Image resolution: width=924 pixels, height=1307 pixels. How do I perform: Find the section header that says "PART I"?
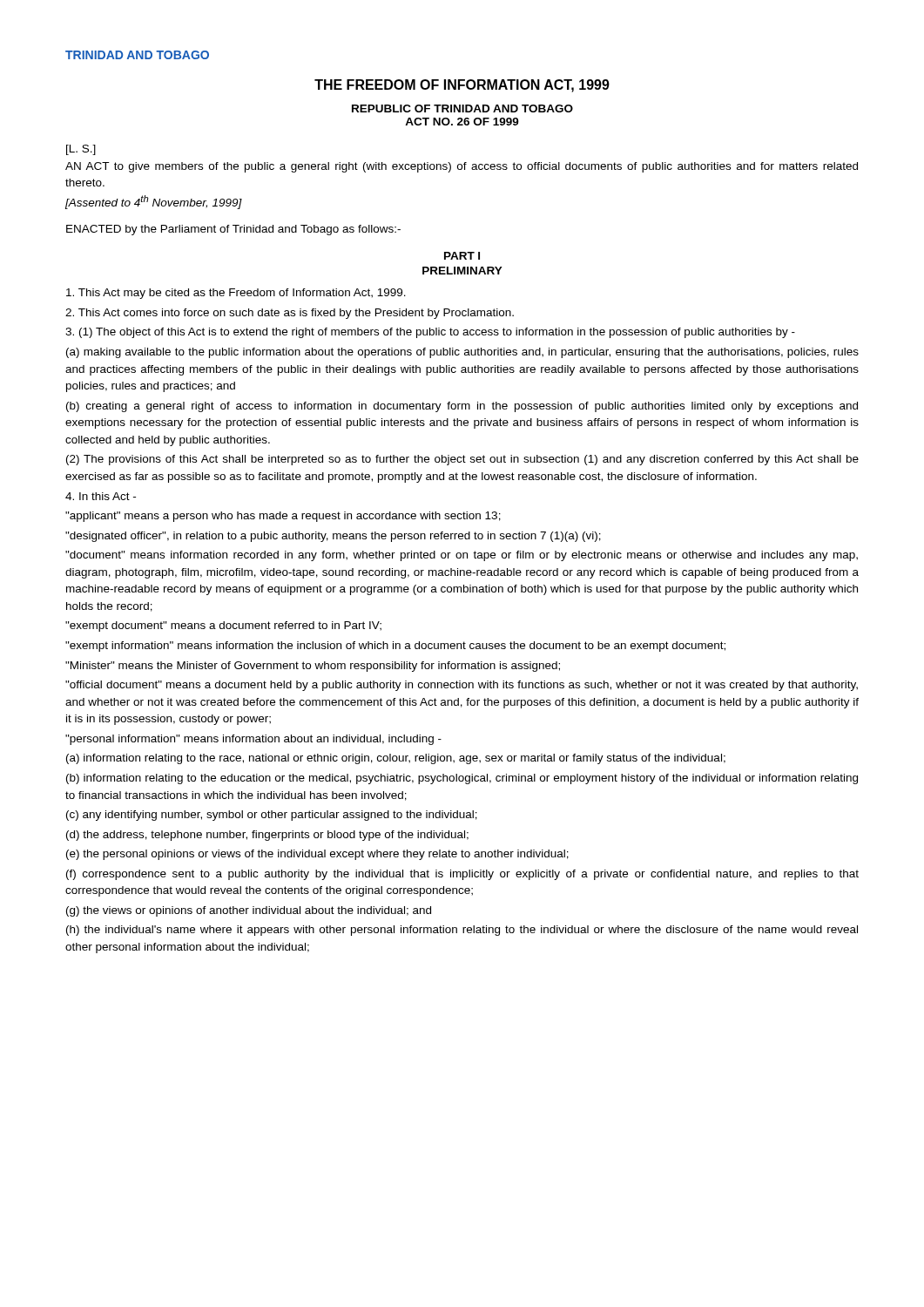click(462, 256)
